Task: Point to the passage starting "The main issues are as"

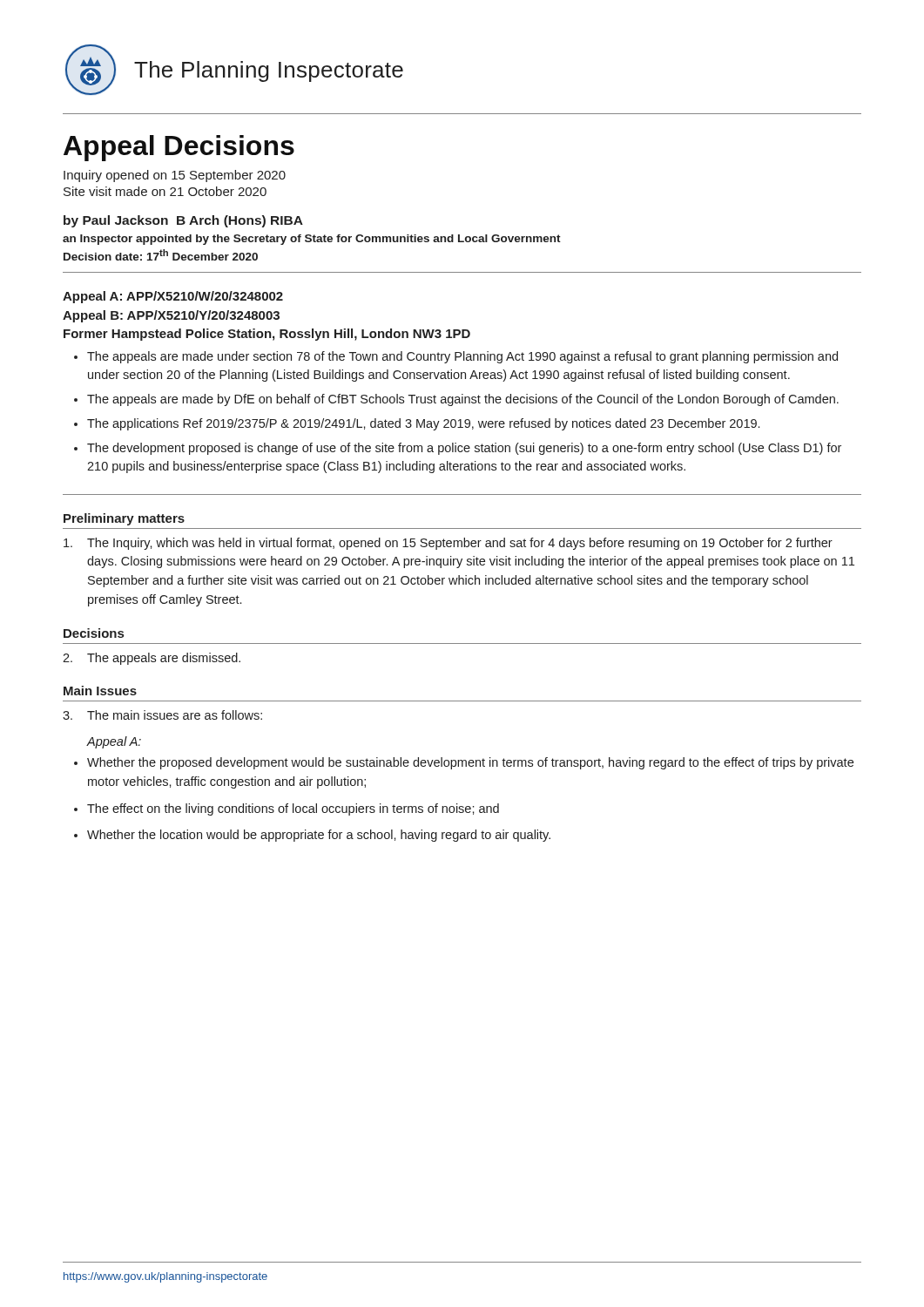Action: 175,716
